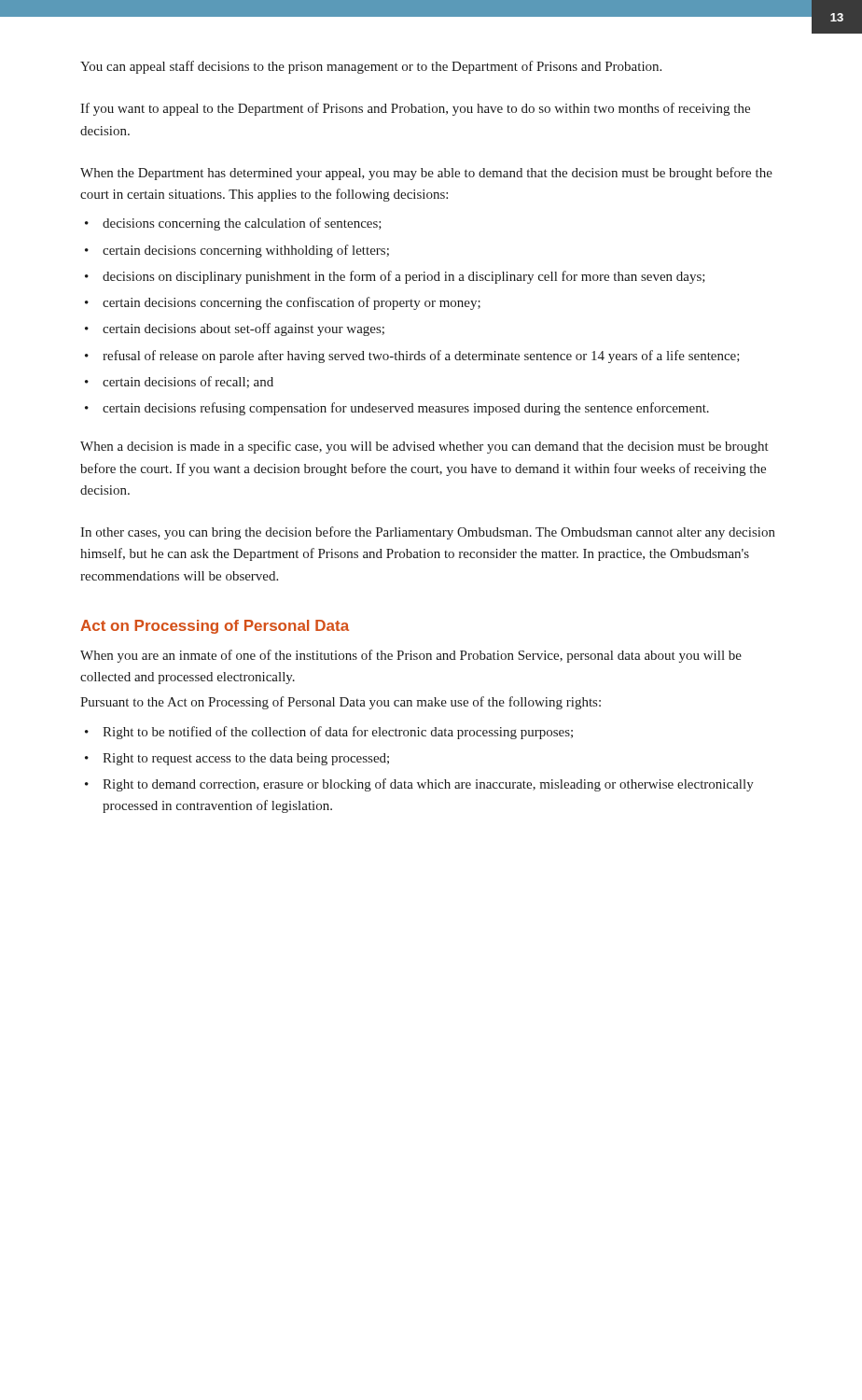The width and height of the screenshot is (862, 1400).
Task: Click where it says "Act on Processing of Personal Data"
Action: pos(215,626)
